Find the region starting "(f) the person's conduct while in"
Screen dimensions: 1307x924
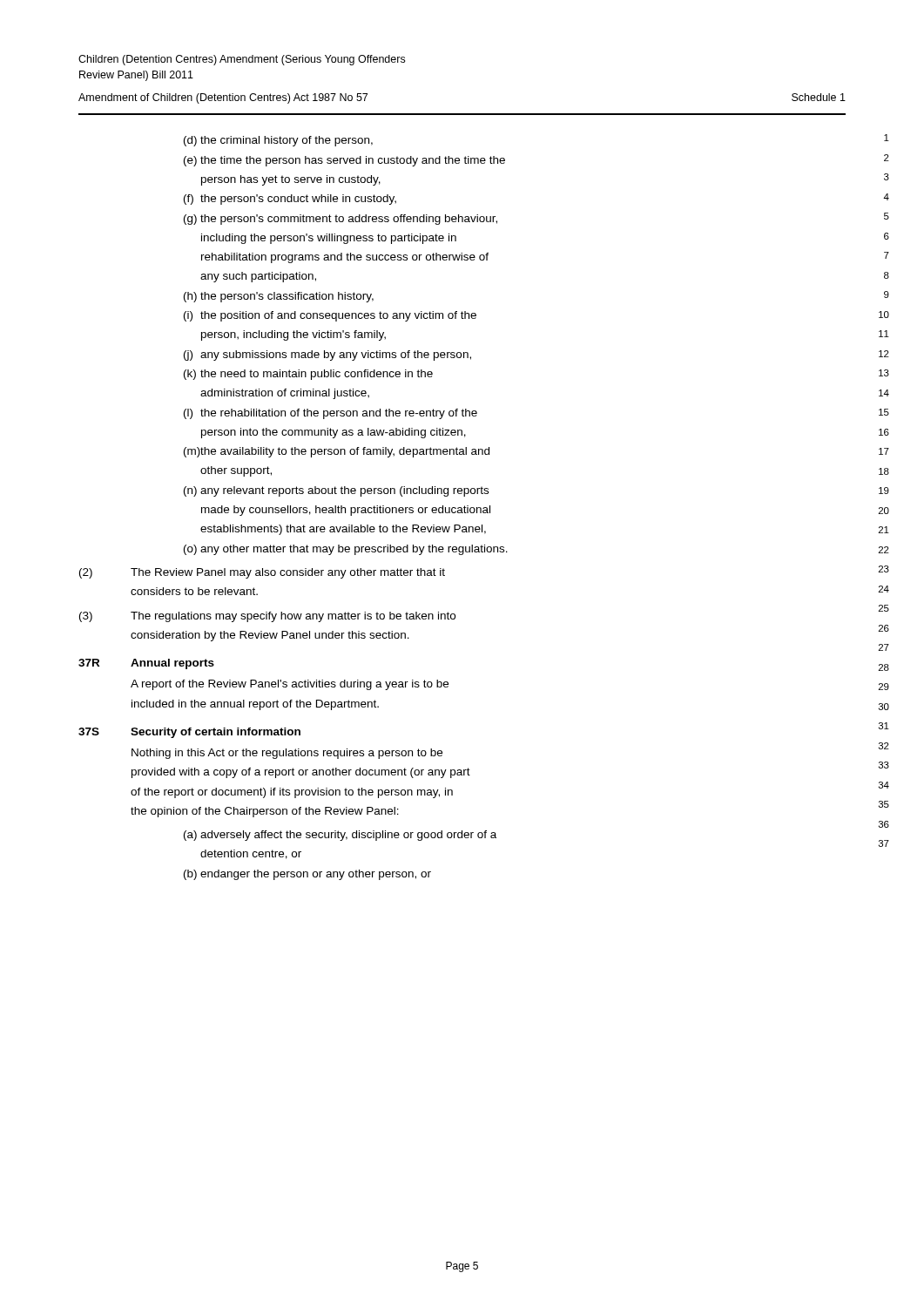pos(290,200)
